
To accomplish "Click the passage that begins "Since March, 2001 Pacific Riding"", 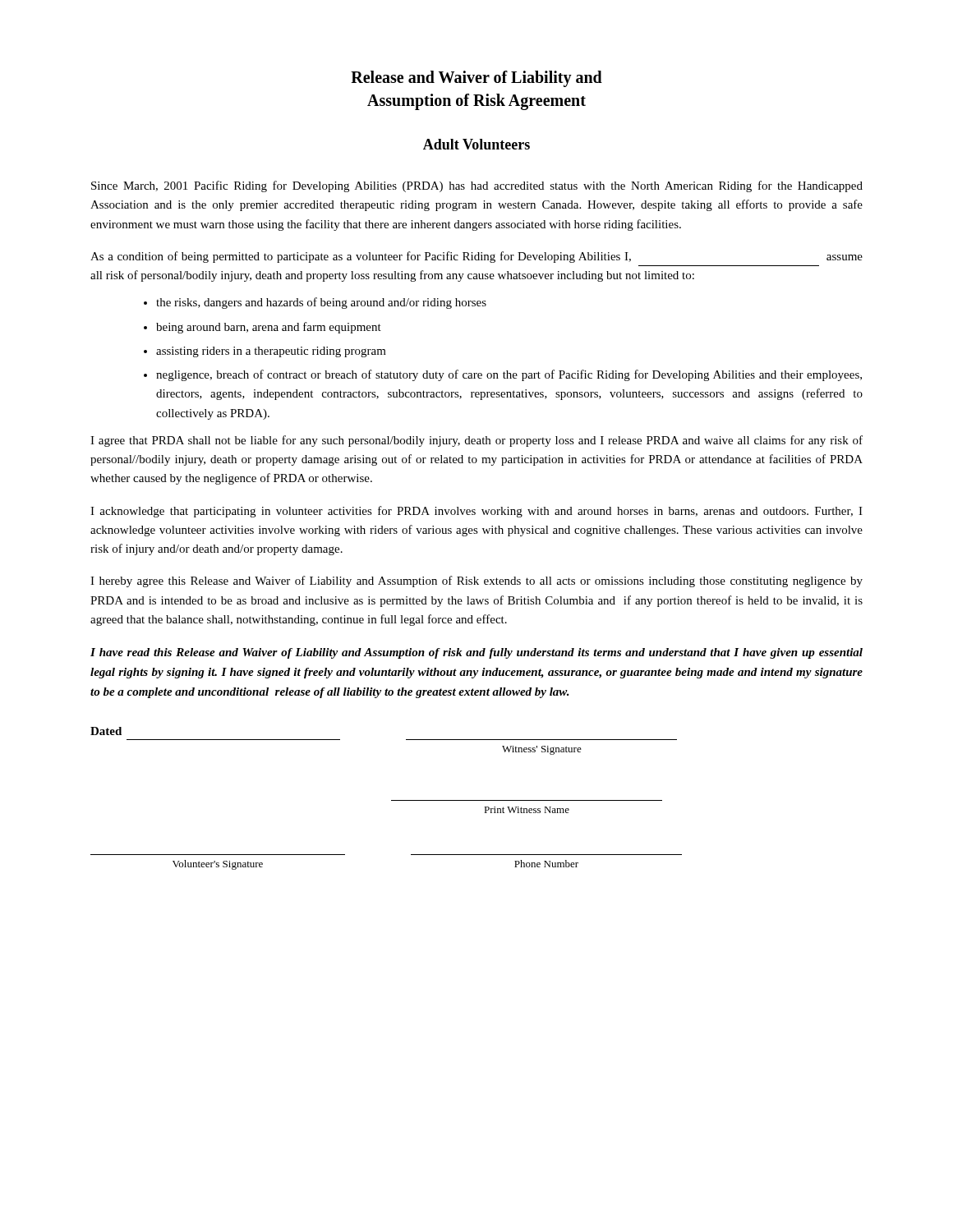I will pos(476,205).
